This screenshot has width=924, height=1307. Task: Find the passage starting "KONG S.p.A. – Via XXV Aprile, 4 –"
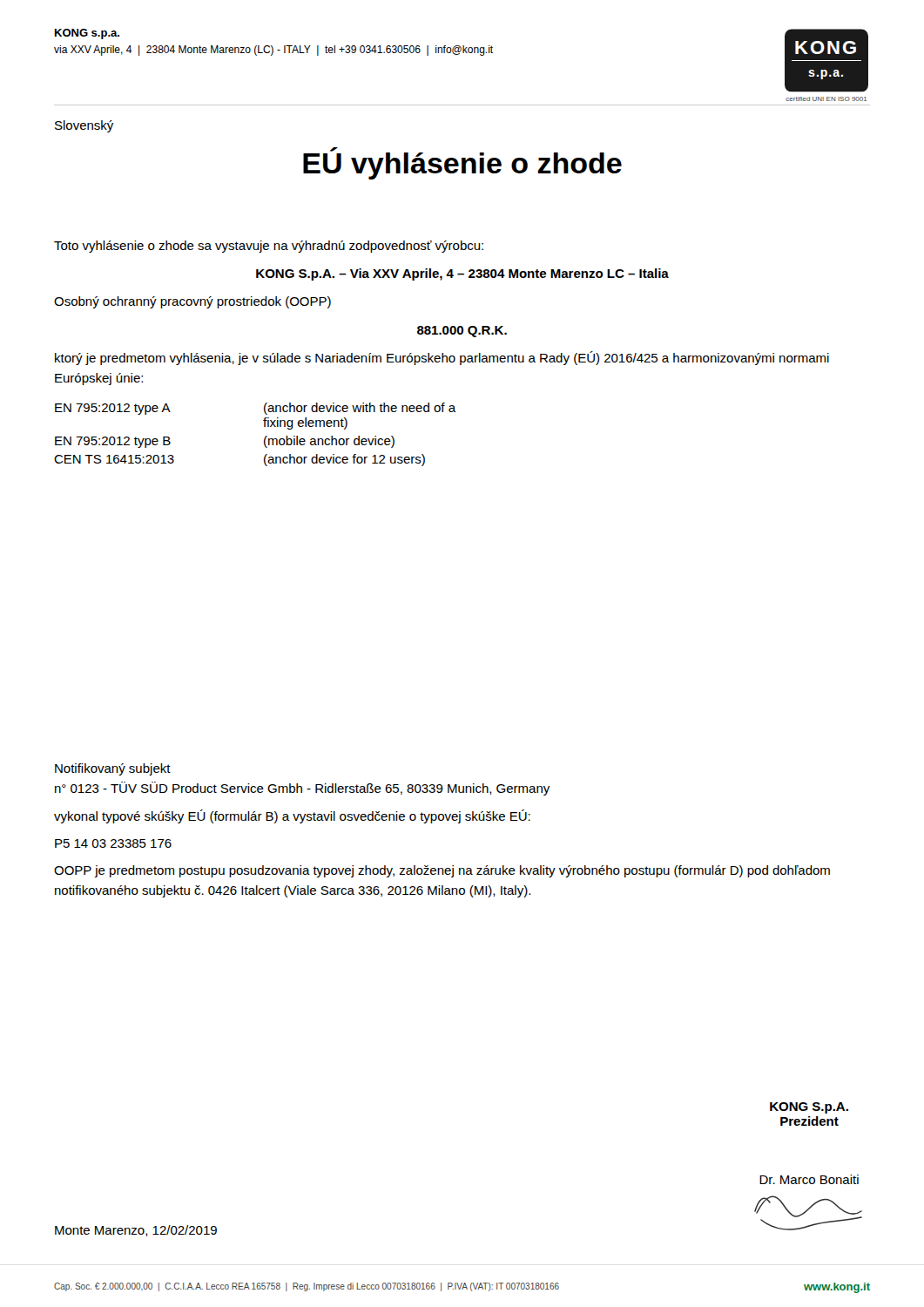[462, 273]
